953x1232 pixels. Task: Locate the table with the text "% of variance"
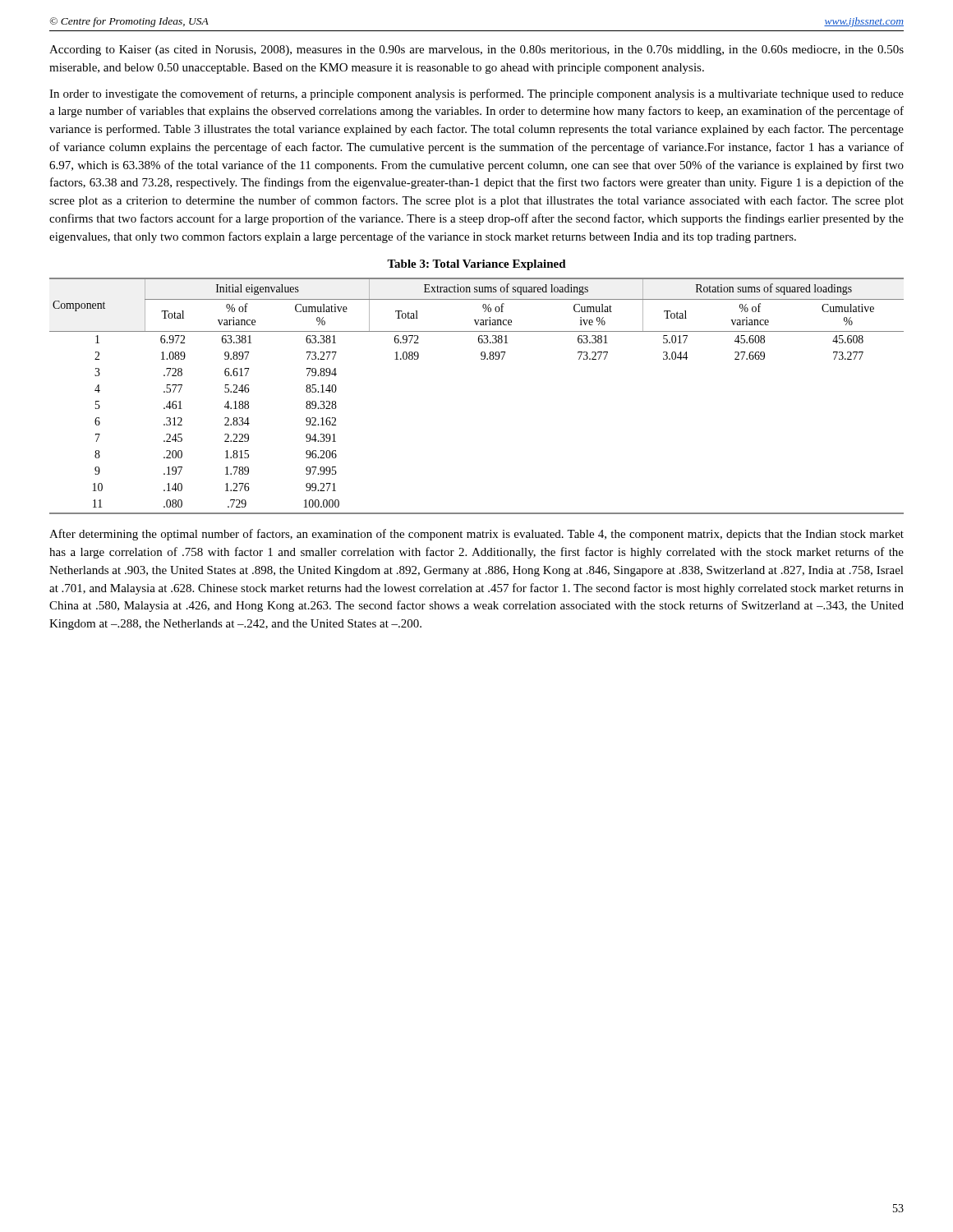(476, 396)
